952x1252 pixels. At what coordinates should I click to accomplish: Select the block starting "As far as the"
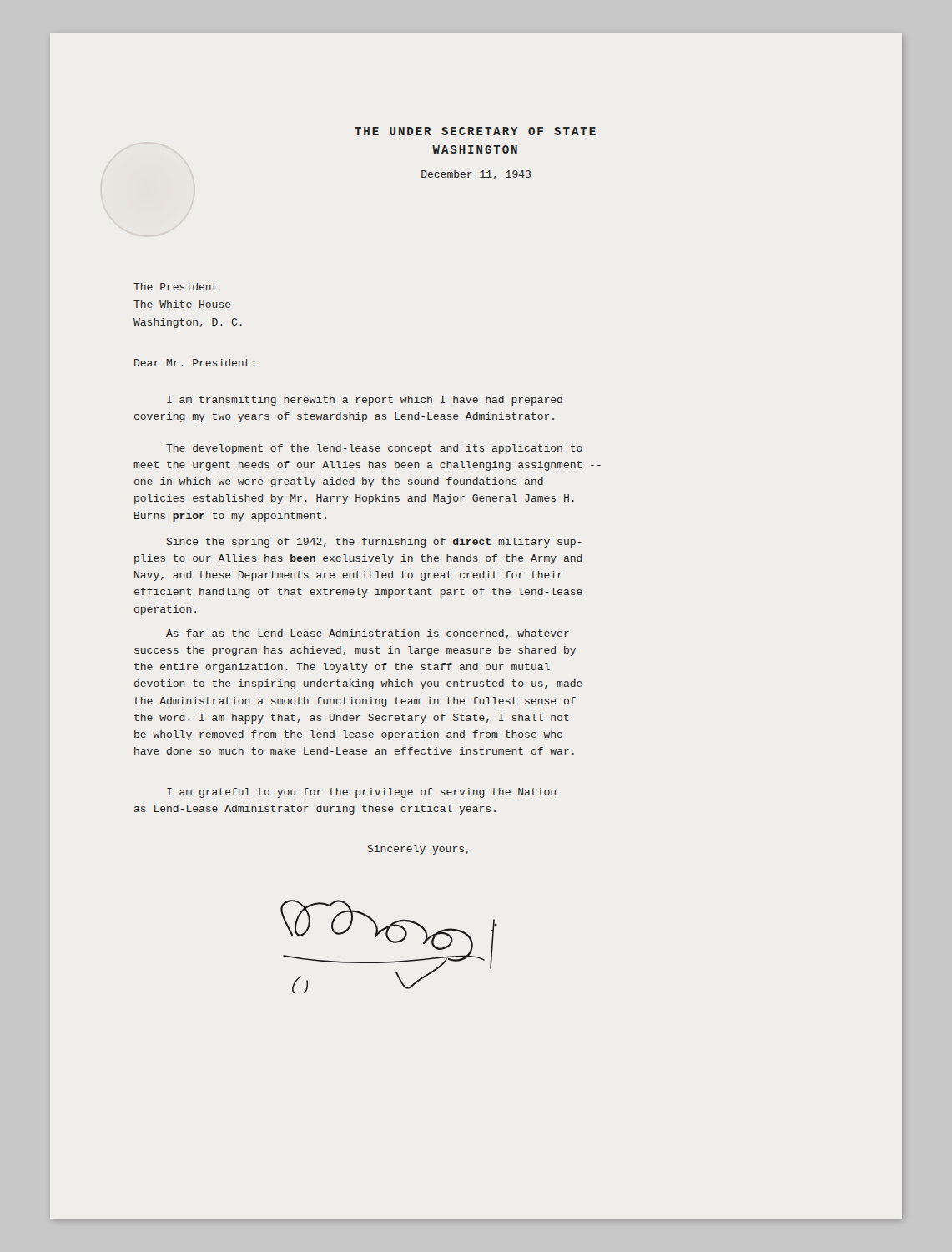tap(358, 693)
